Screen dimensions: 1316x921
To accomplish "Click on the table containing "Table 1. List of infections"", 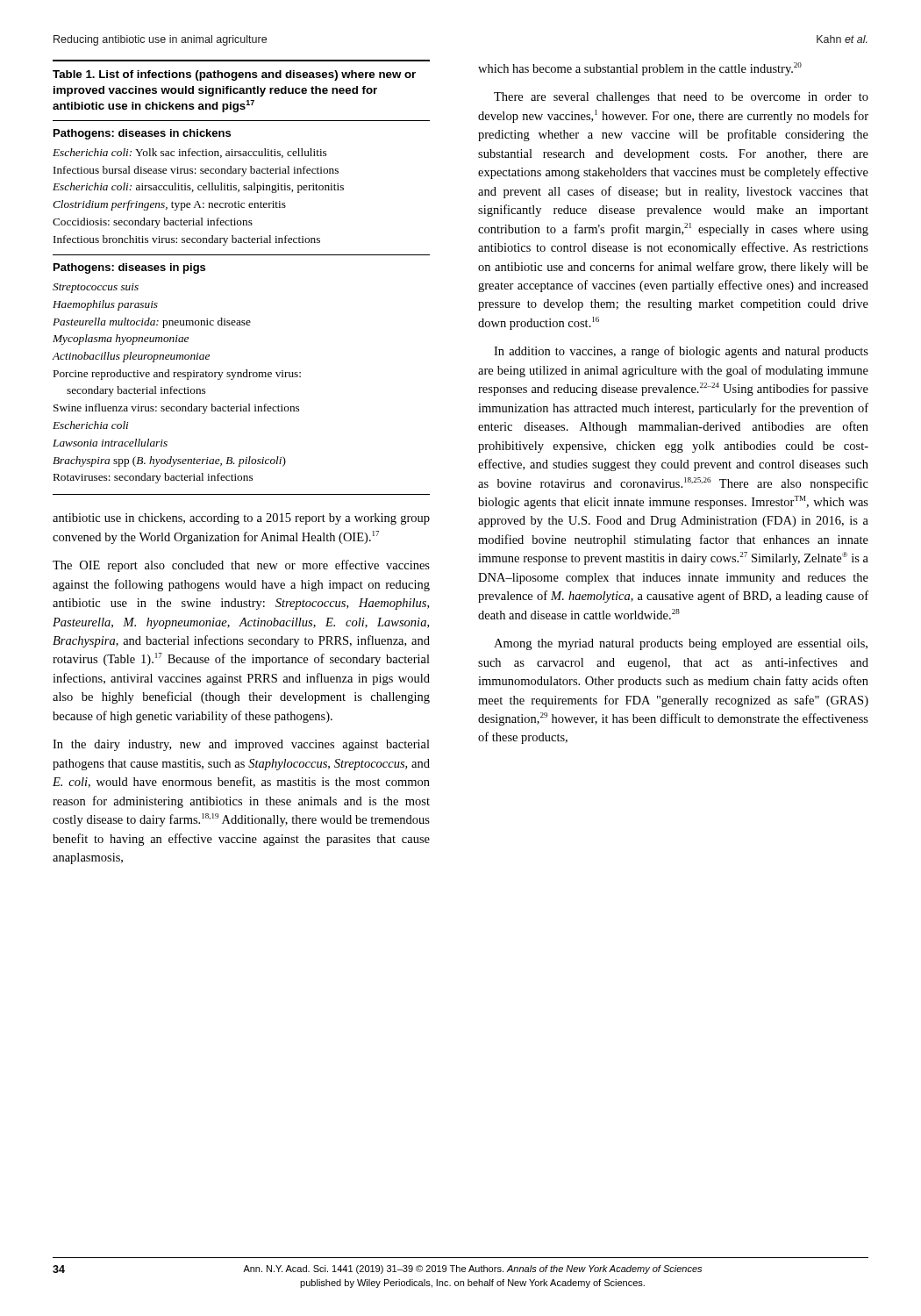I will click(x=241, y=277).
